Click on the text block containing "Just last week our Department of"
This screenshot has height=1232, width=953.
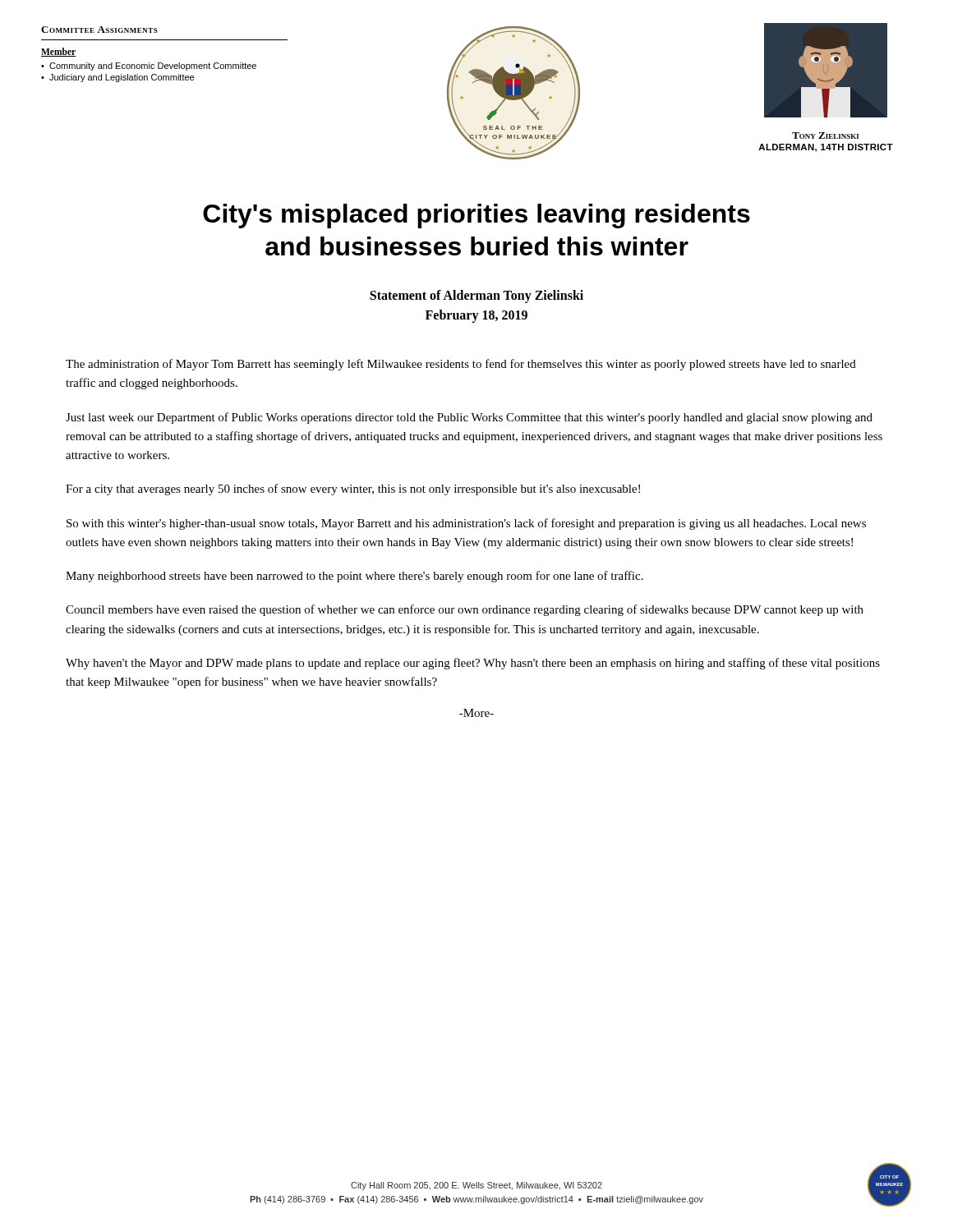pyautogui.click(x=474, y=436)
